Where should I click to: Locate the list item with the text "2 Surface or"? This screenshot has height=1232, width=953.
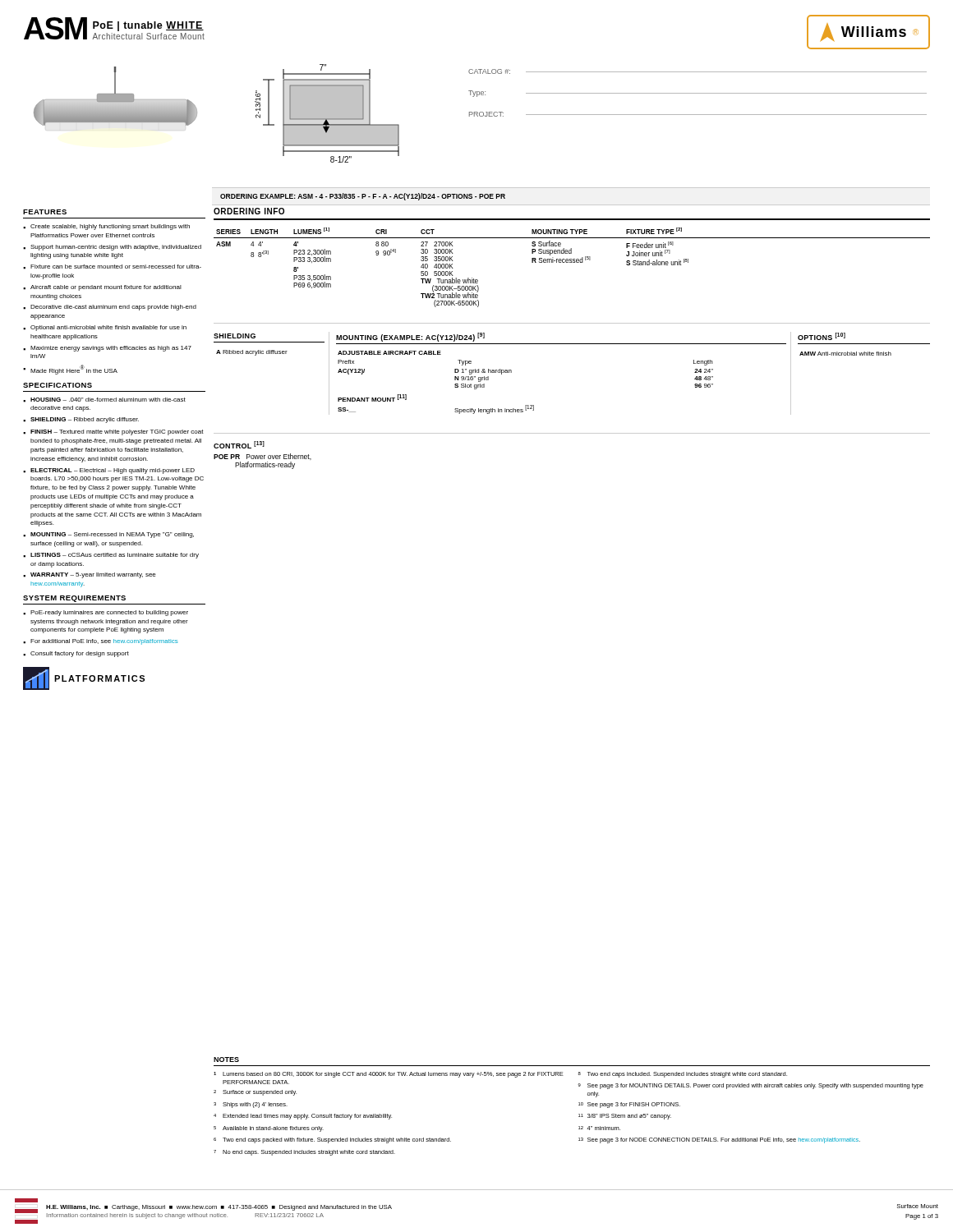tap(255, 1093)
